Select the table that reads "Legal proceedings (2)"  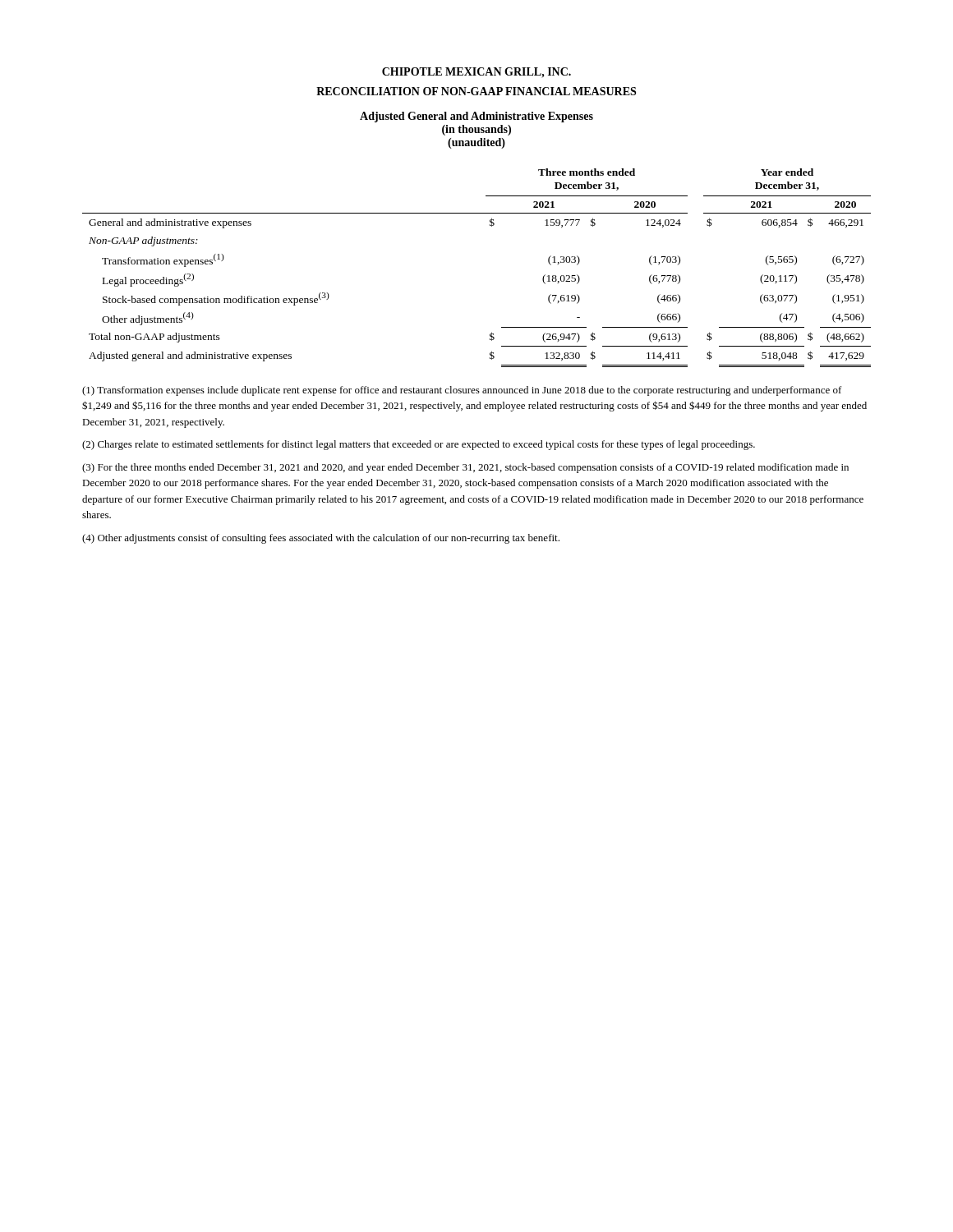click(x=476, y=265)
